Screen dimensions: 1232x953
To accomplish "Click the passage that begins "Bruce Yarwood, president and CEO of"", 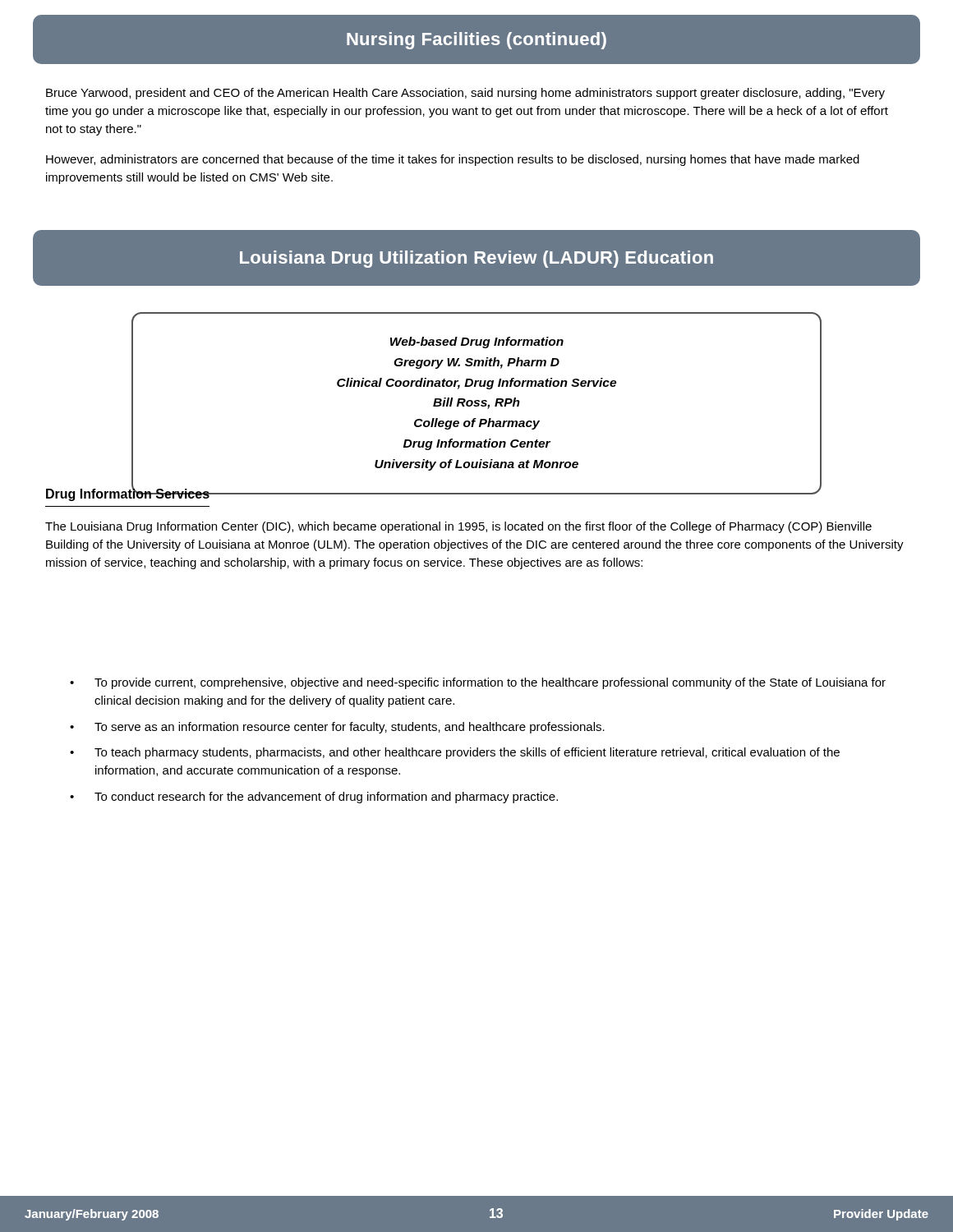I will coord(465,94).
